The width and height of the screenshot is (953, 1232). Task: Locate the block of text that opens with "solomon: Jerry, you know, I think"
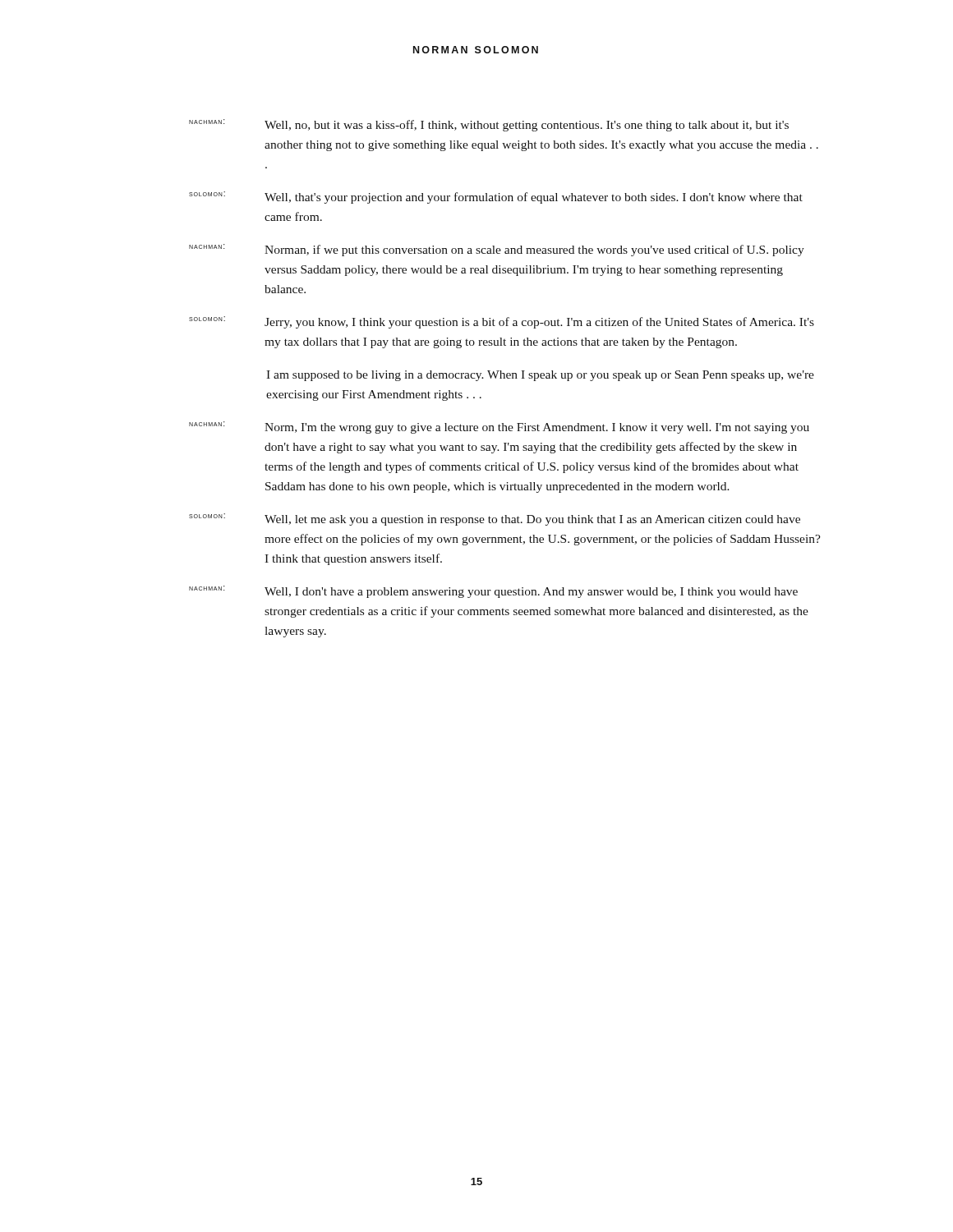coord(505,332)
